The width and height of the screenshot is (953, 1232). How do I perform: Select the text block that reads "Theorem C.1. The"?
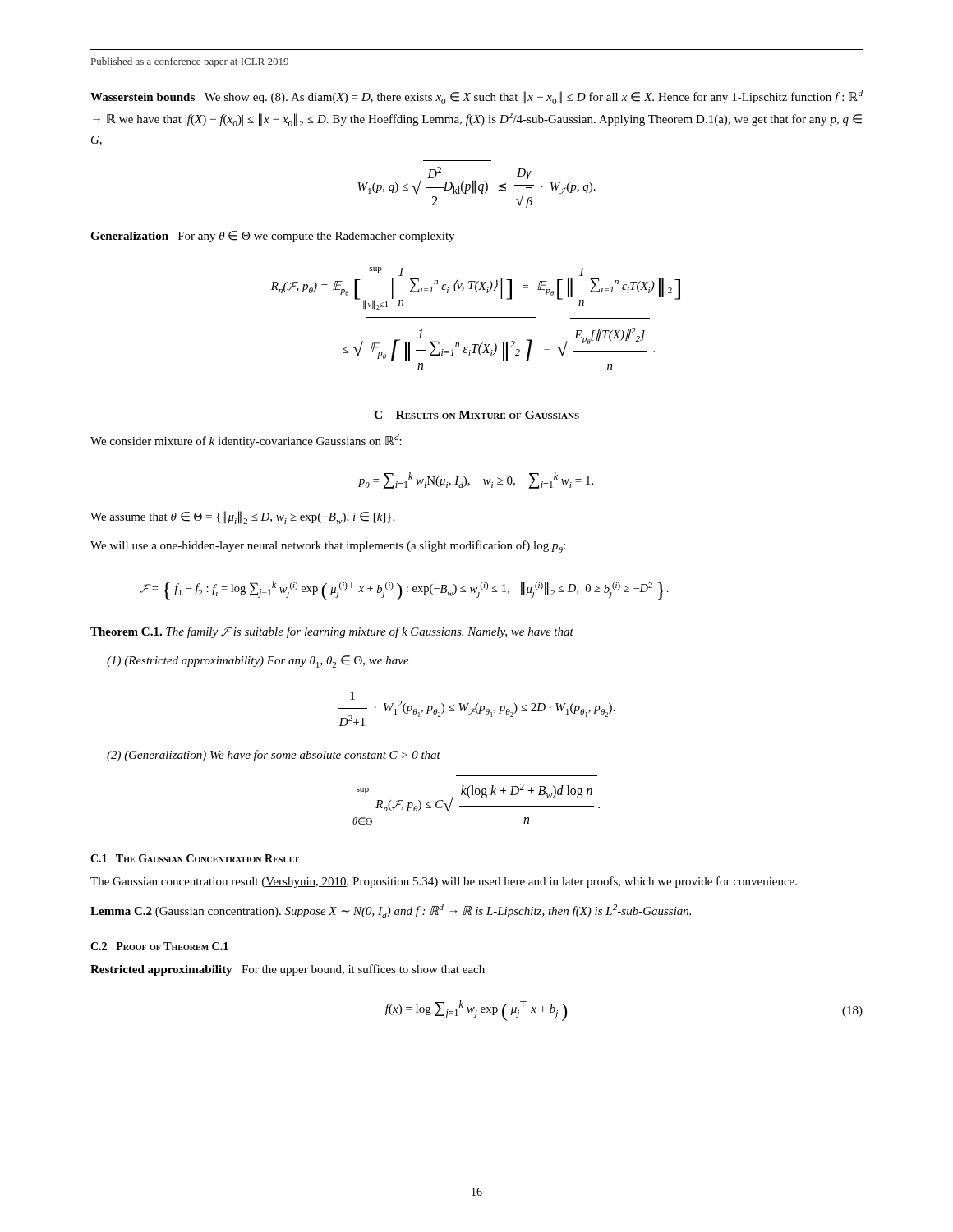[332, 632]
